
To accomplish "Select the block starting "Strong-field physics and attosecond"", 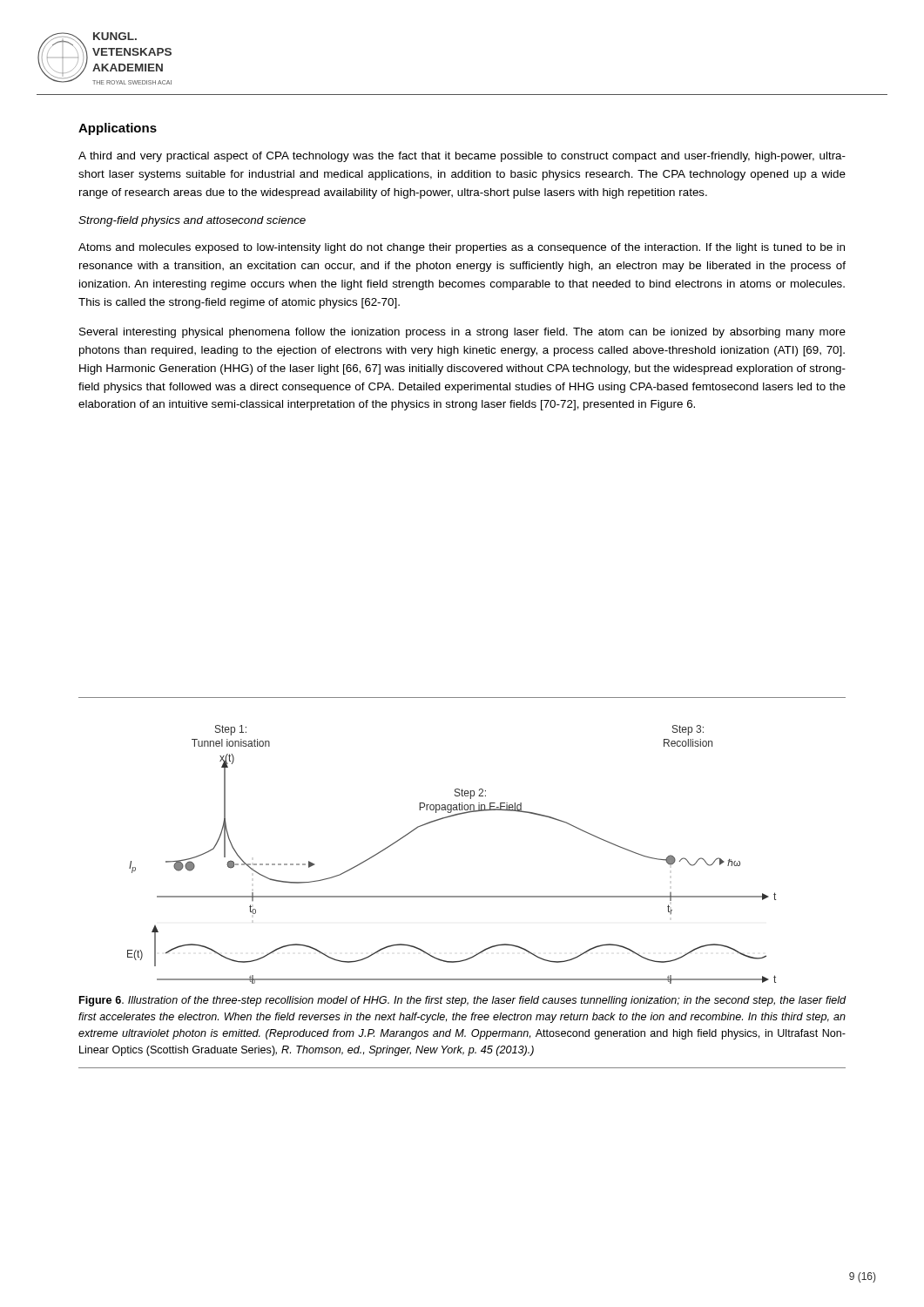I will pos(192,220).
